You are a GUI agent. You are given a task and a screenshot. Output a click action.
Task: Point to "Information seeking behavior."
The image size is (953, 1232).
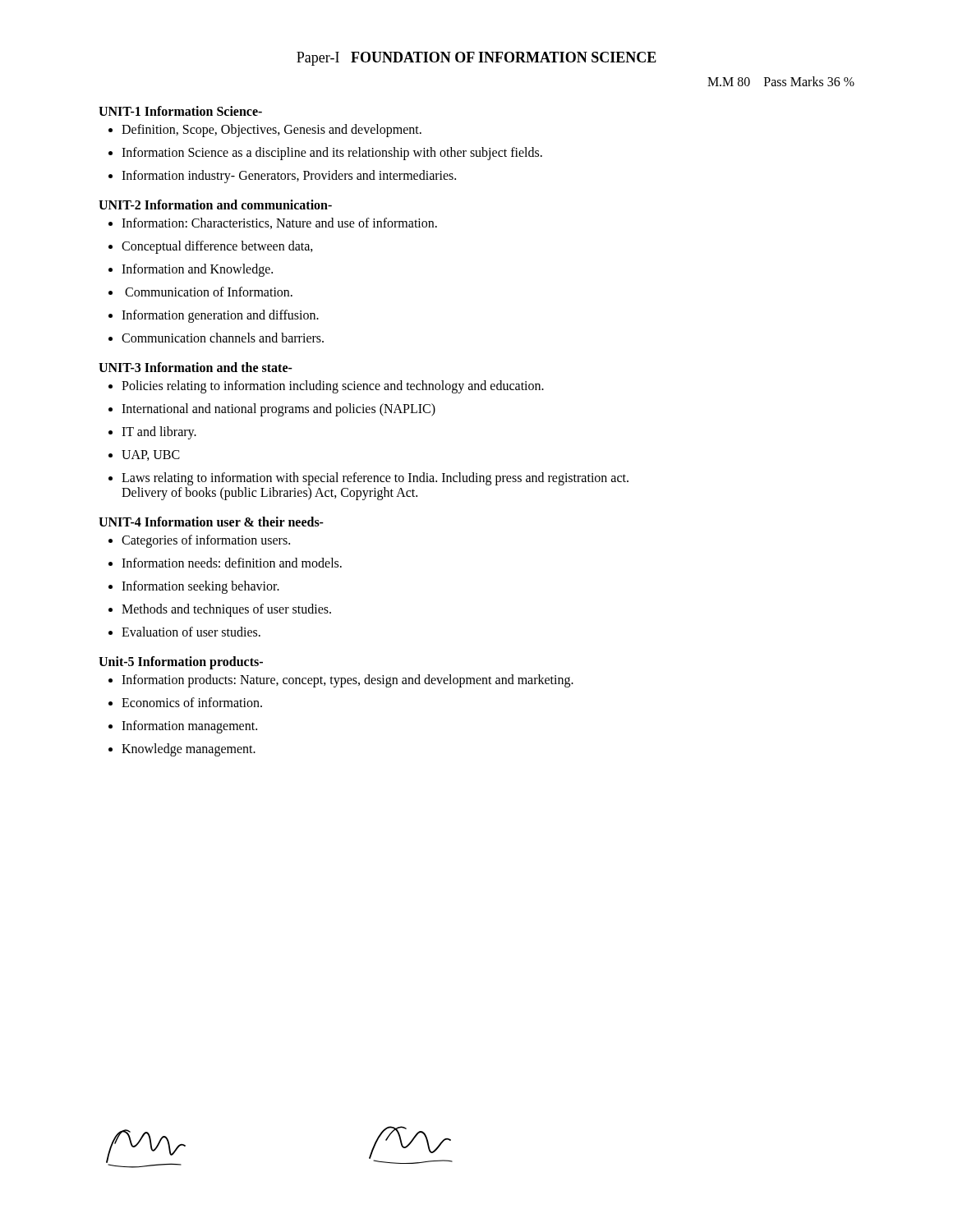[201, 586]
